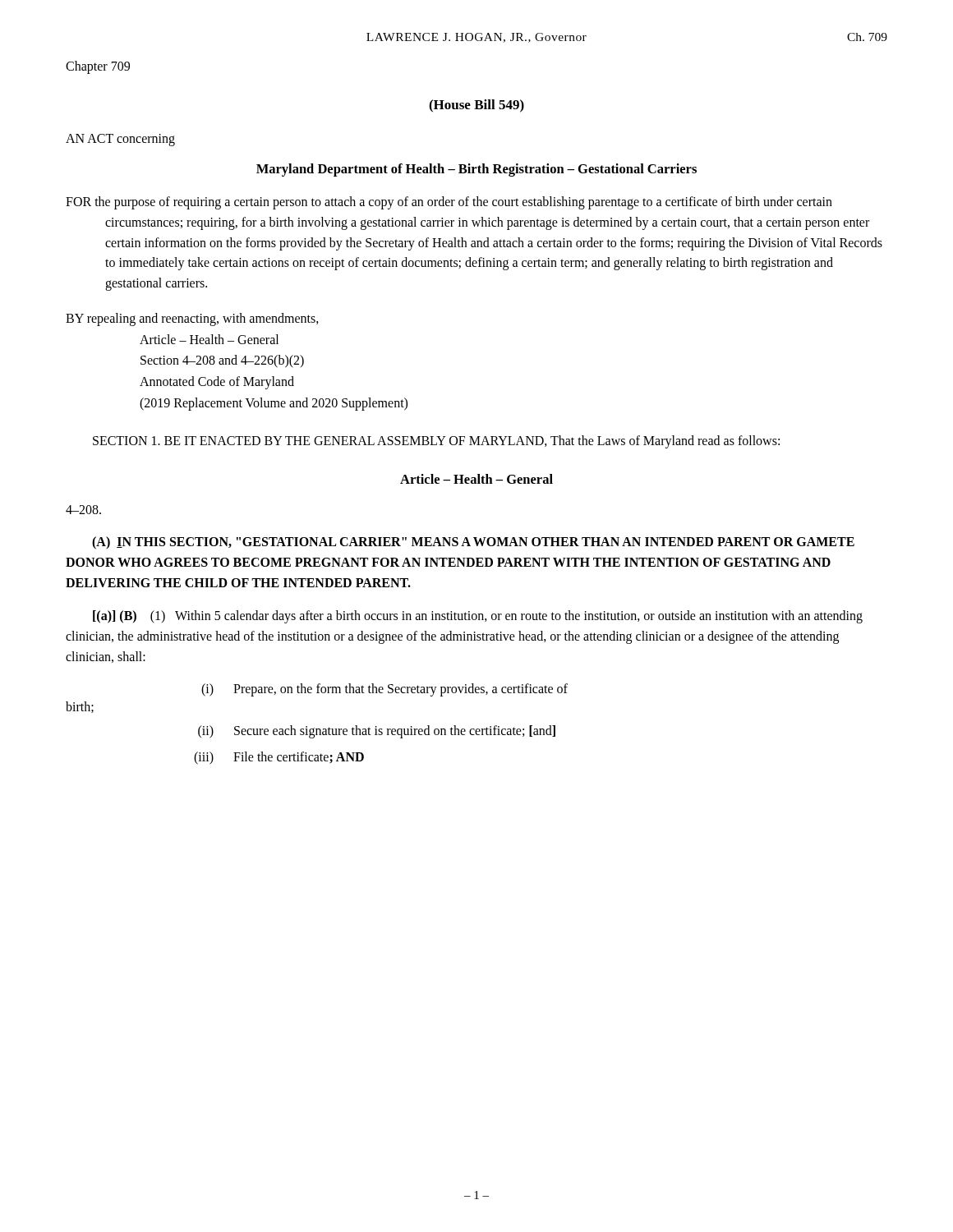Locate the block of text that opens with "Article – Health – General Section"
953x1232 pixels.
(x=274, y=371)
